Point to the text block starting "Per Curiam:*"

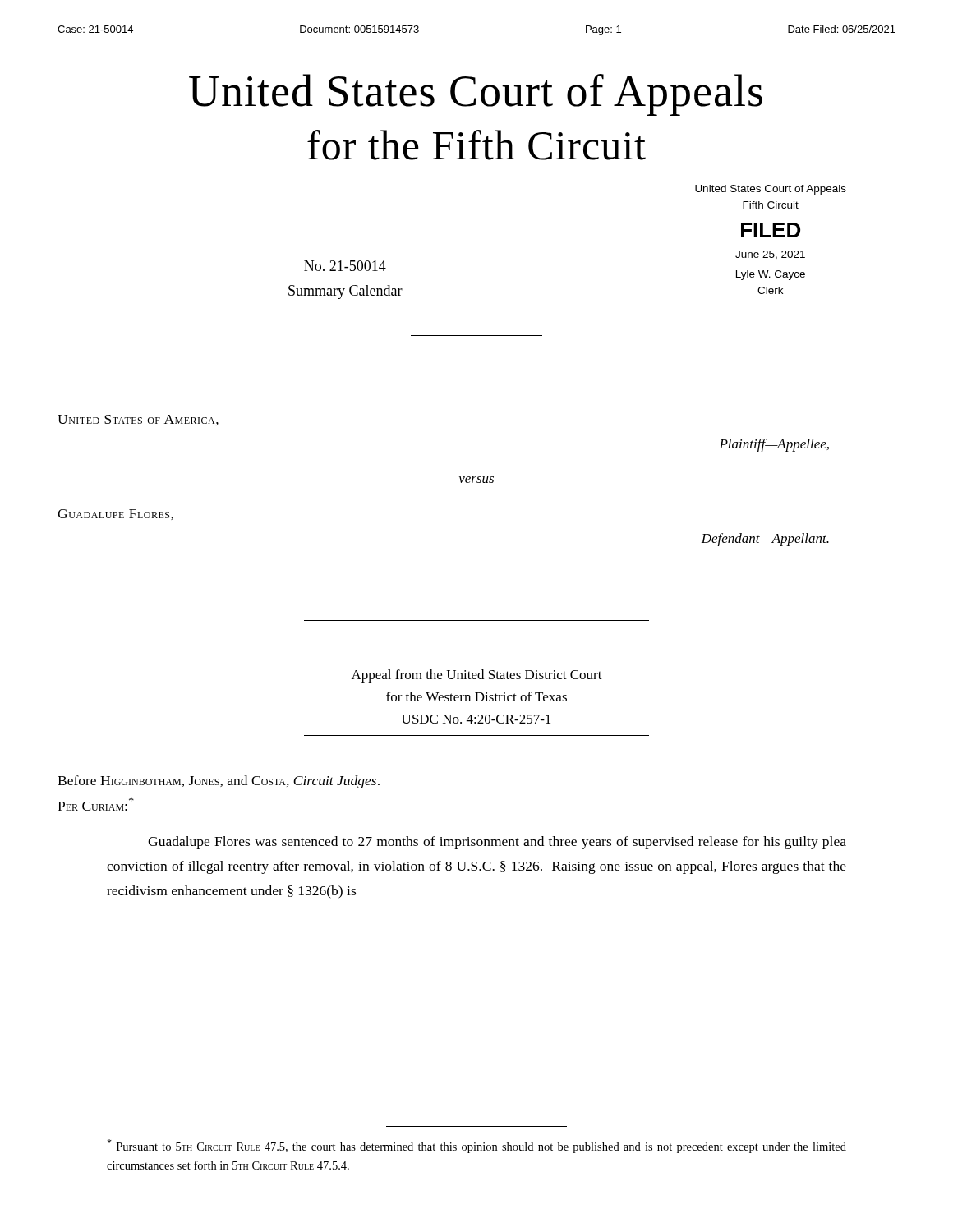[x=96, y=804]
